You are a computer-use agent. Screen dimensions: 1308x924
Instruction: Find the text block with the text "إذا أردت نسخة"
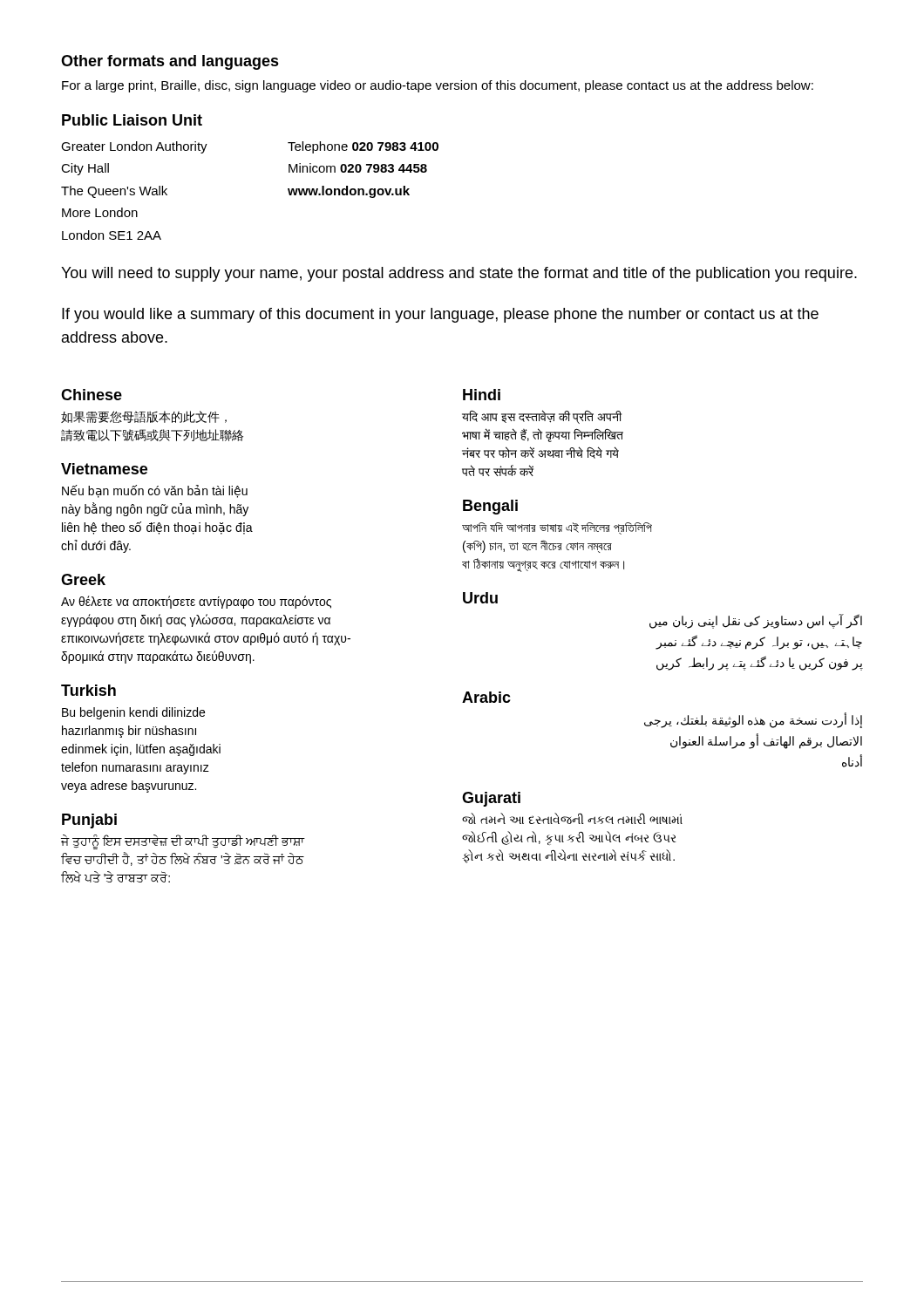click(x=753, y=741)
